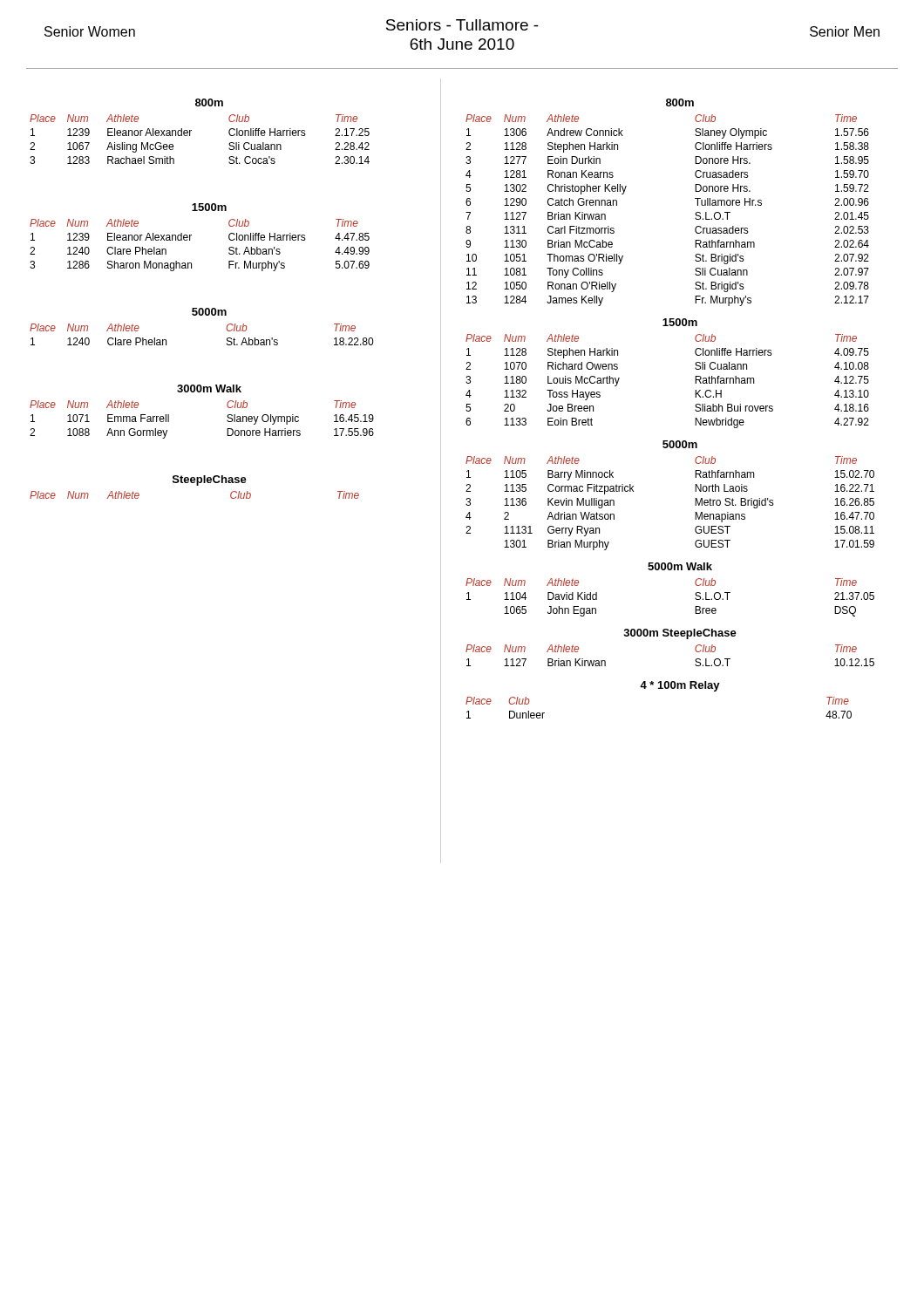Viewport: 924px width, 1308px height.
Task: Click on the table containing "John Egan"
Action: coord(680,596)
